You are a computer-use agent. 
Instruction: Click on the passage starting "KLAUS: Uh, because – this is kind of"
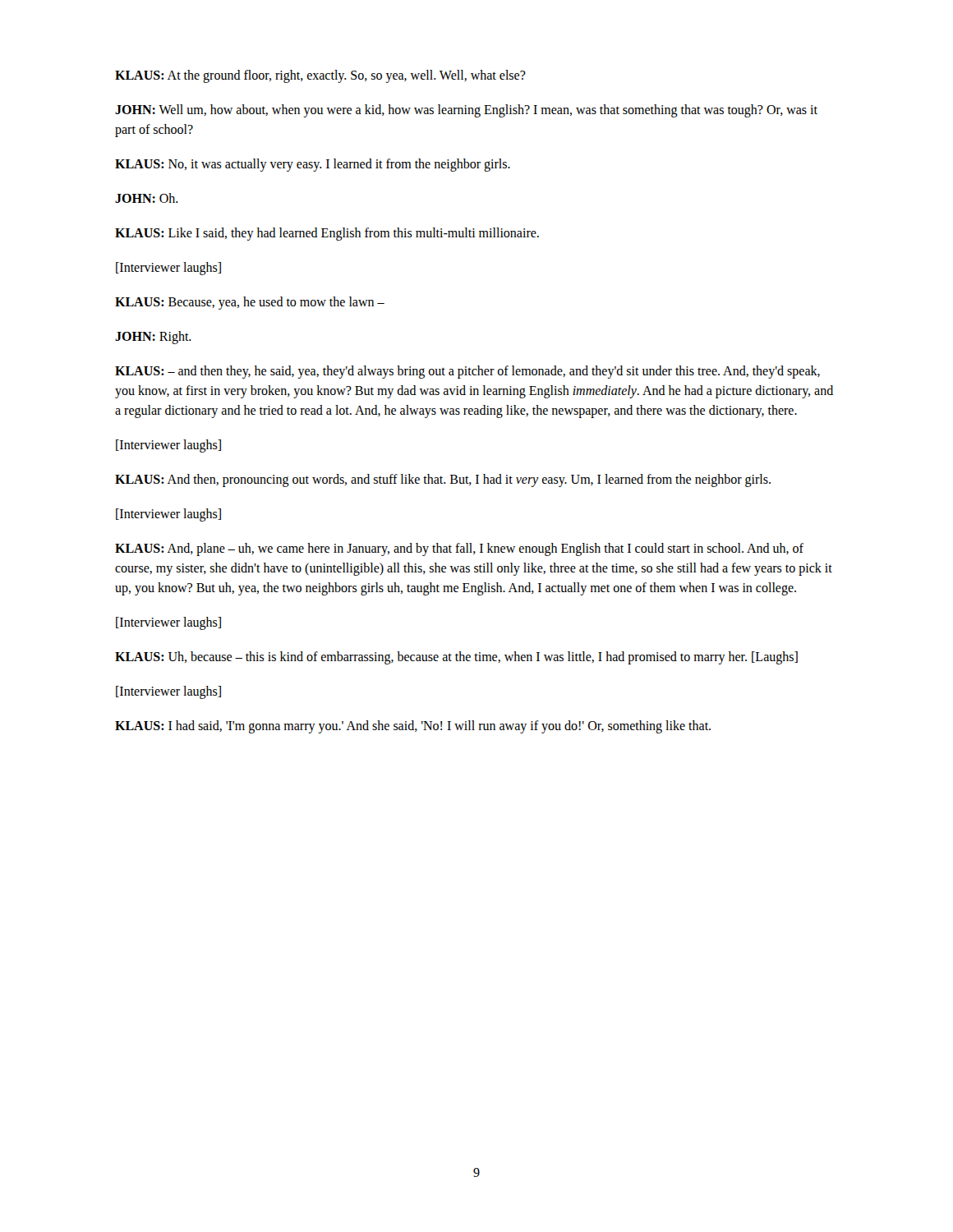coord(457,657)
